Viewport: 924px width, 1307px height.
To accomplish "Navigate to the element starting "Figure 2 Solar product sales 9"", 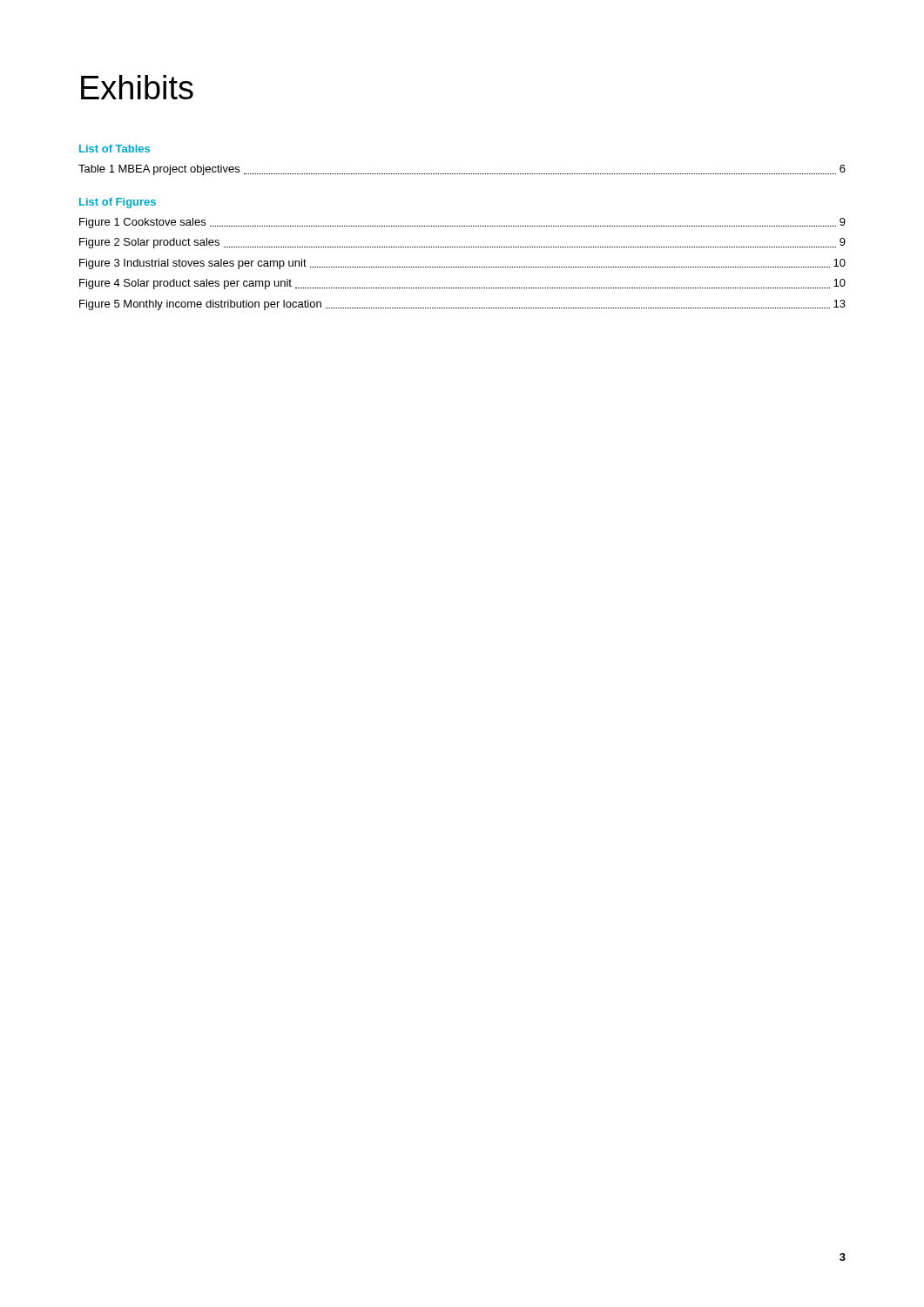I will tap(462, 242).
